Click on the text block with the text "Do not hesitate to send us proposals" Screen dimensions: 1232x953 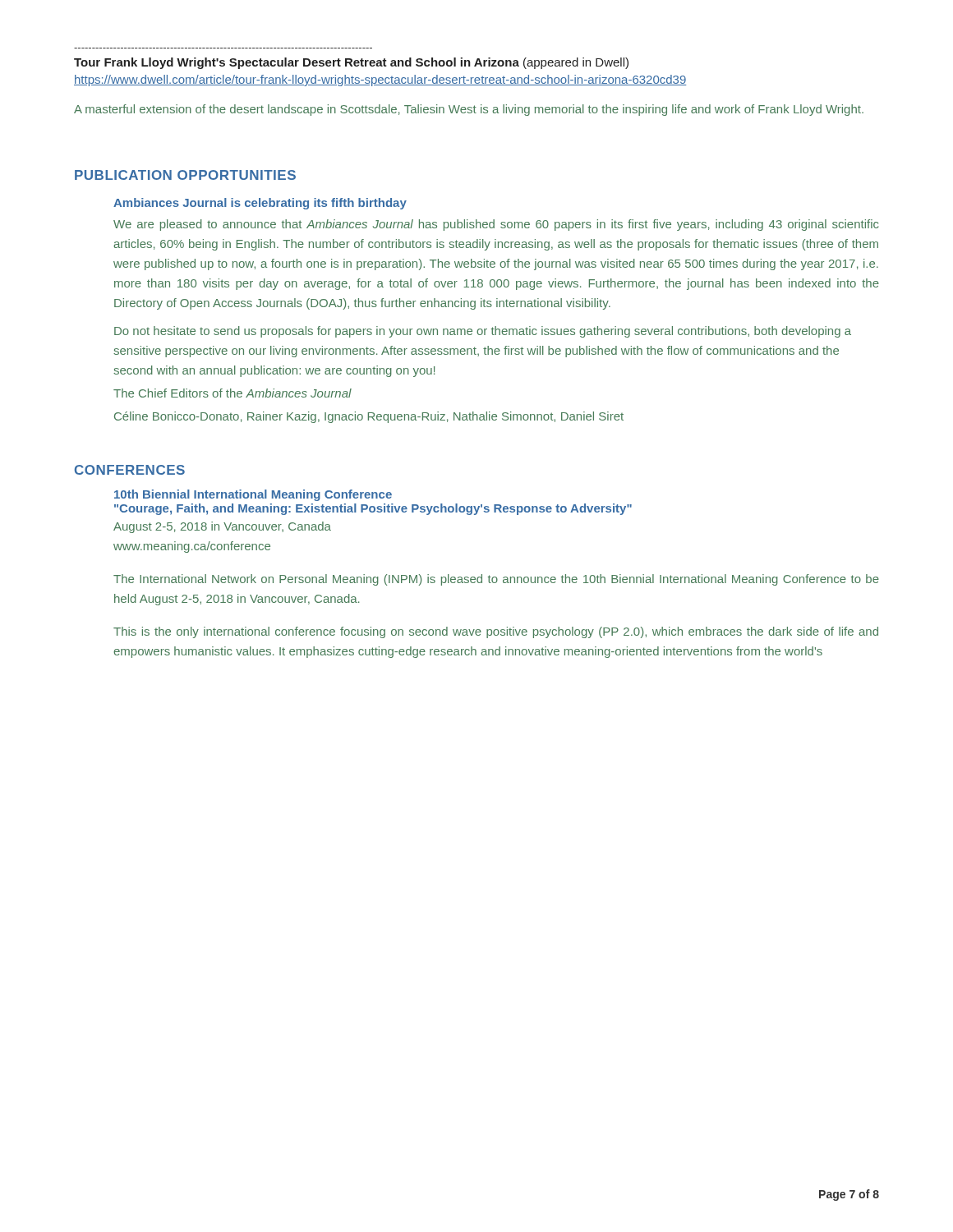point(482,351)
